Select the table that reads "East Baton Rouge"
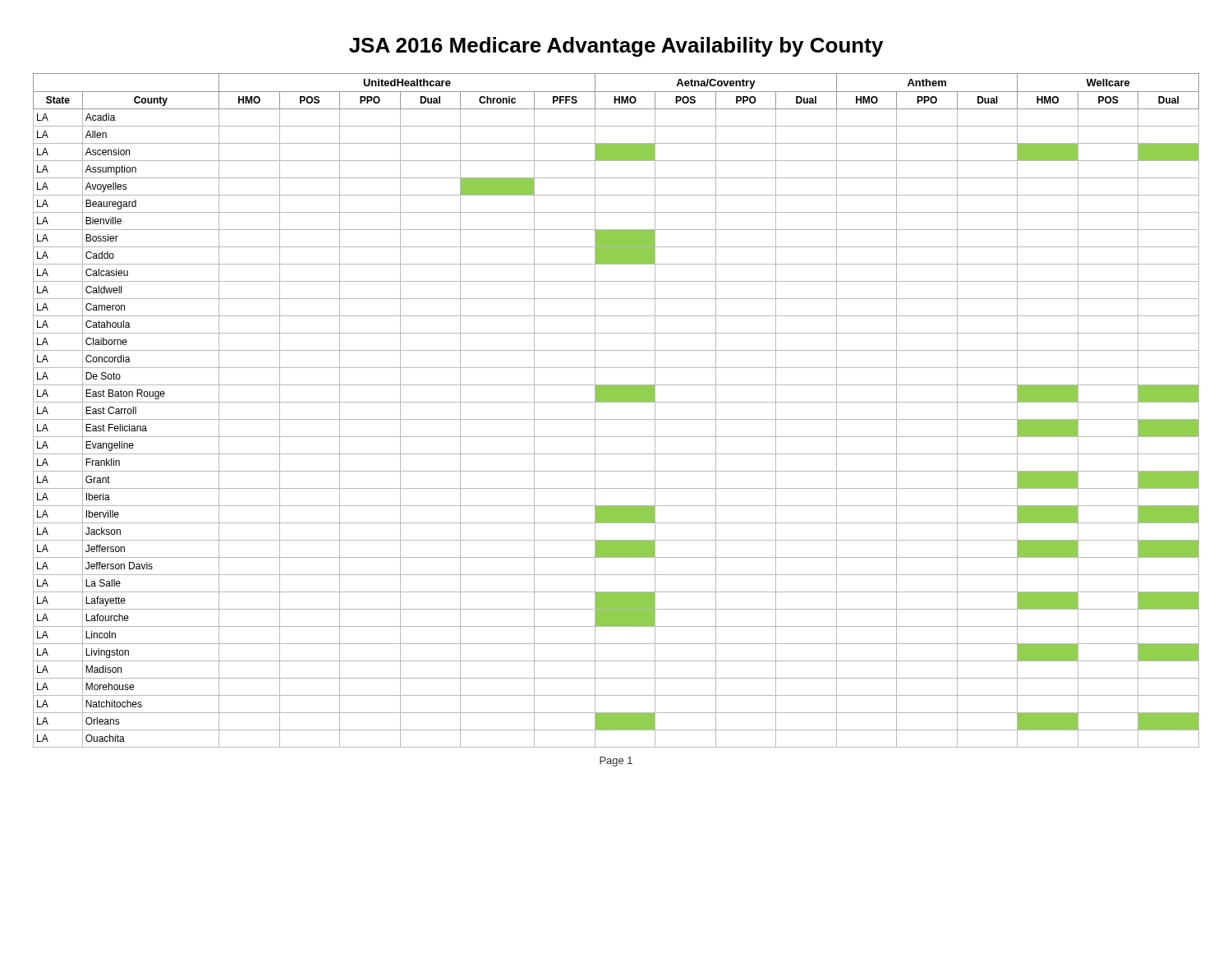 pyautogui.click(x=616, y=410)
